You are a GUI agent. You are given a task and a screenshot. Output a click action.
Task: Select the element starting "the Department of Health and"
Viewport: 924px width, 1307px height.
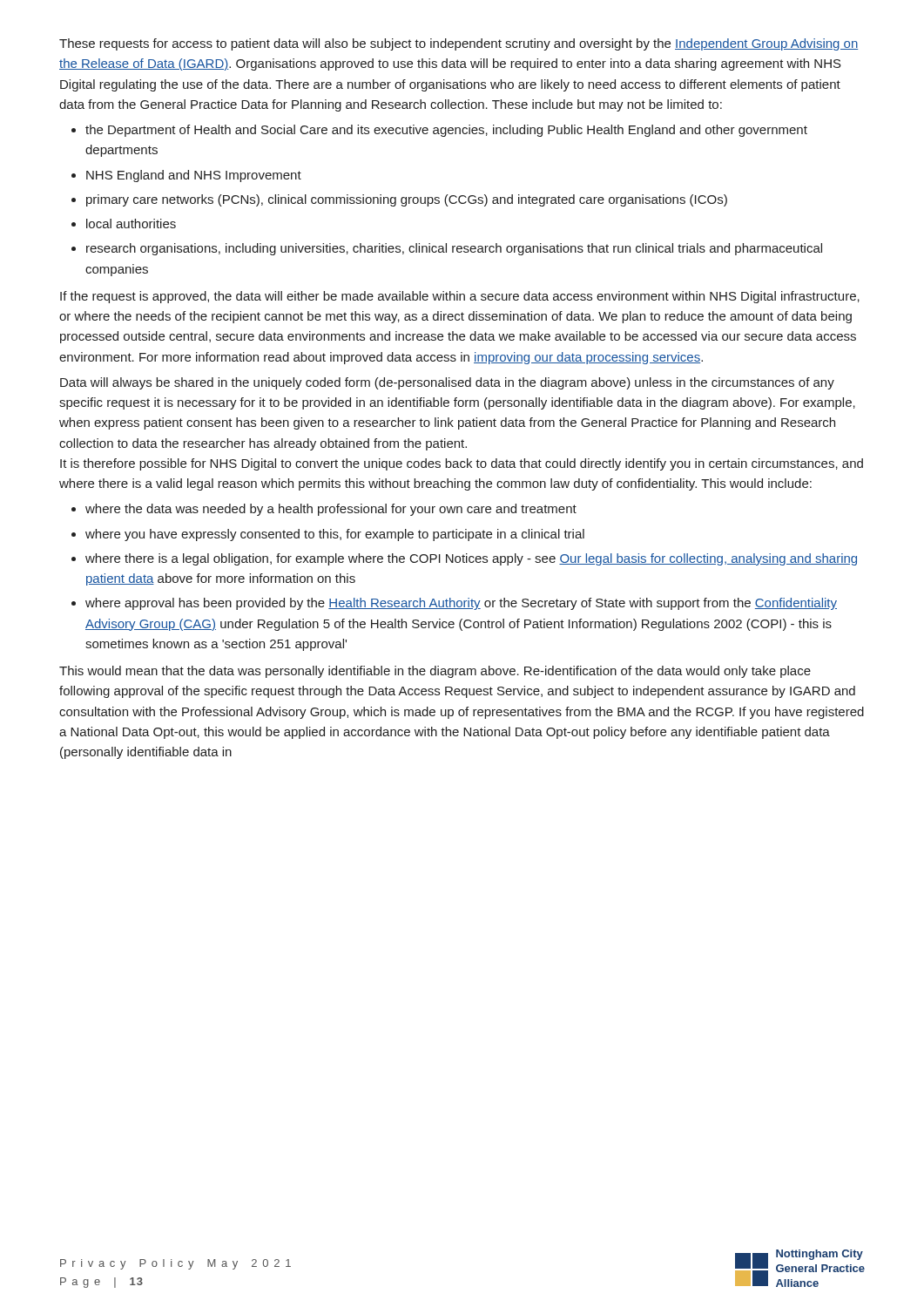point(475,140)
